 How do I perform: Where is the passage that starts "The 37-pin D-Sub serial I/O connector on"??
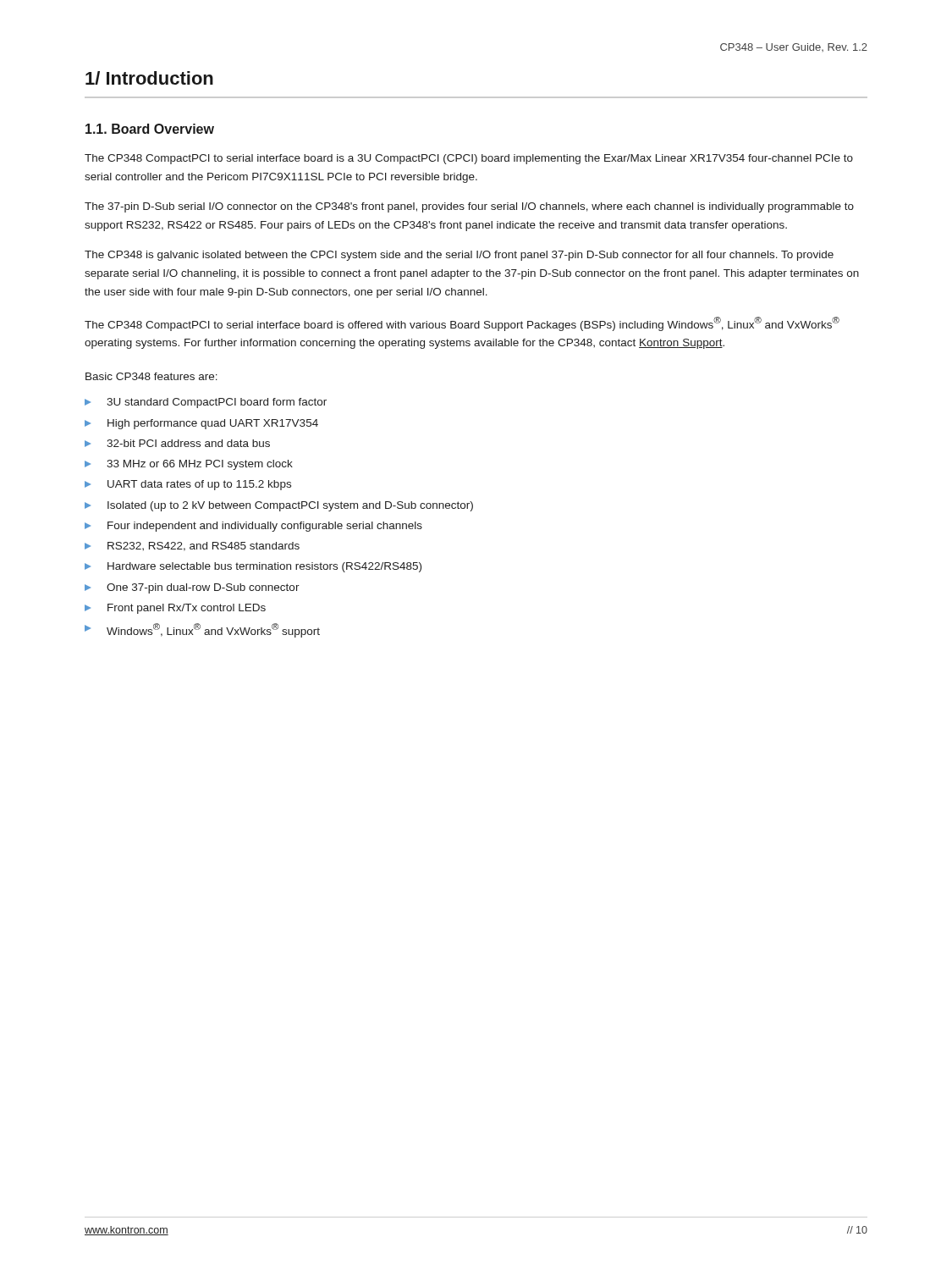pos(469,216)
